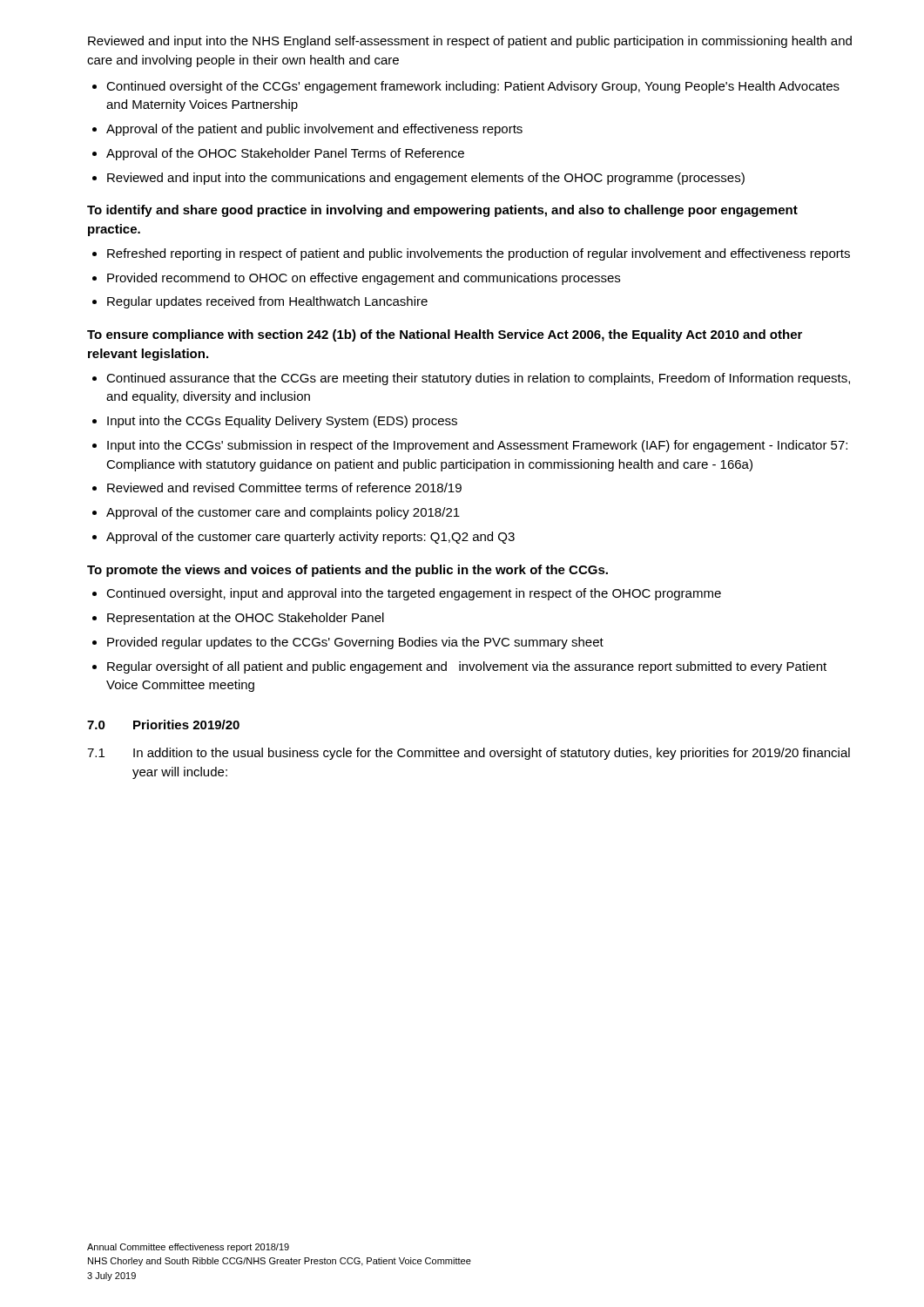This screenshot has width=924, height=1307.
Task: Locate the text block that reads "1 In addition to the usual"
Action: point(470,762)
